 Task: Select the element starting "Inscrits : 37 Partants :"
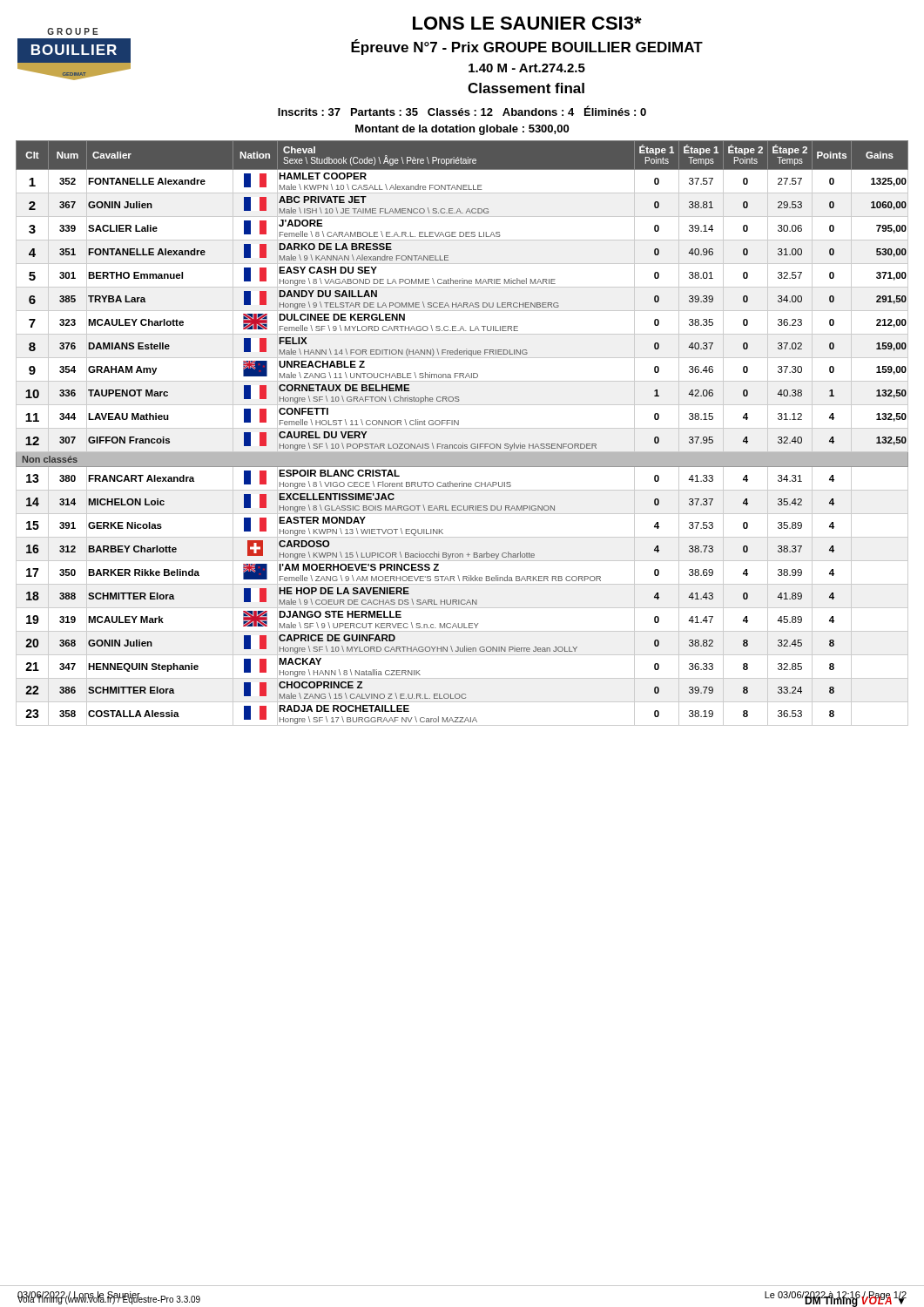(462, 112)
